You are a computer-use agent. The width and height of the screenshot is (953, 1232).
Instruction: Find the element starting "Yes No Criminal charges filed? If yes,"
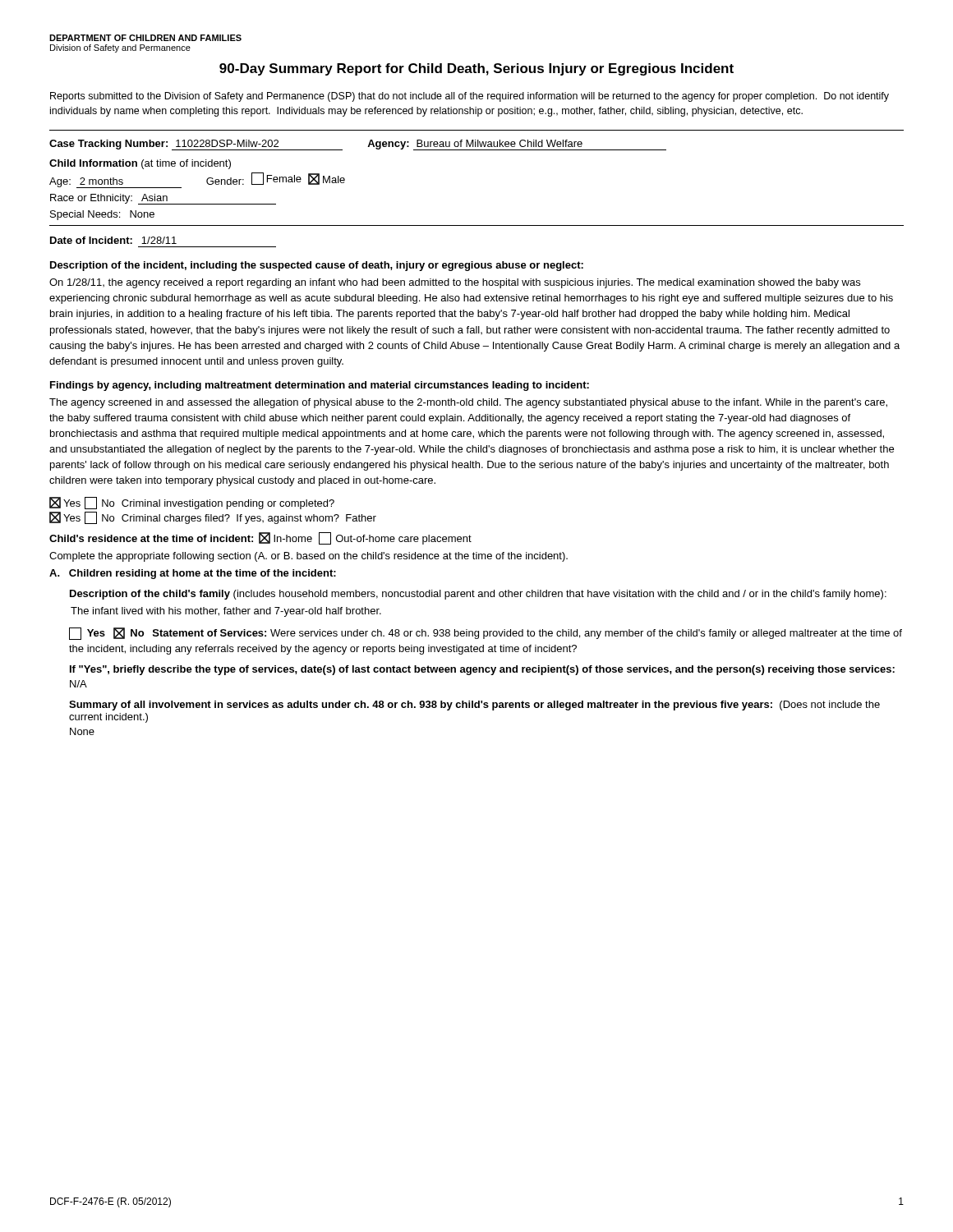click(213, 517)
